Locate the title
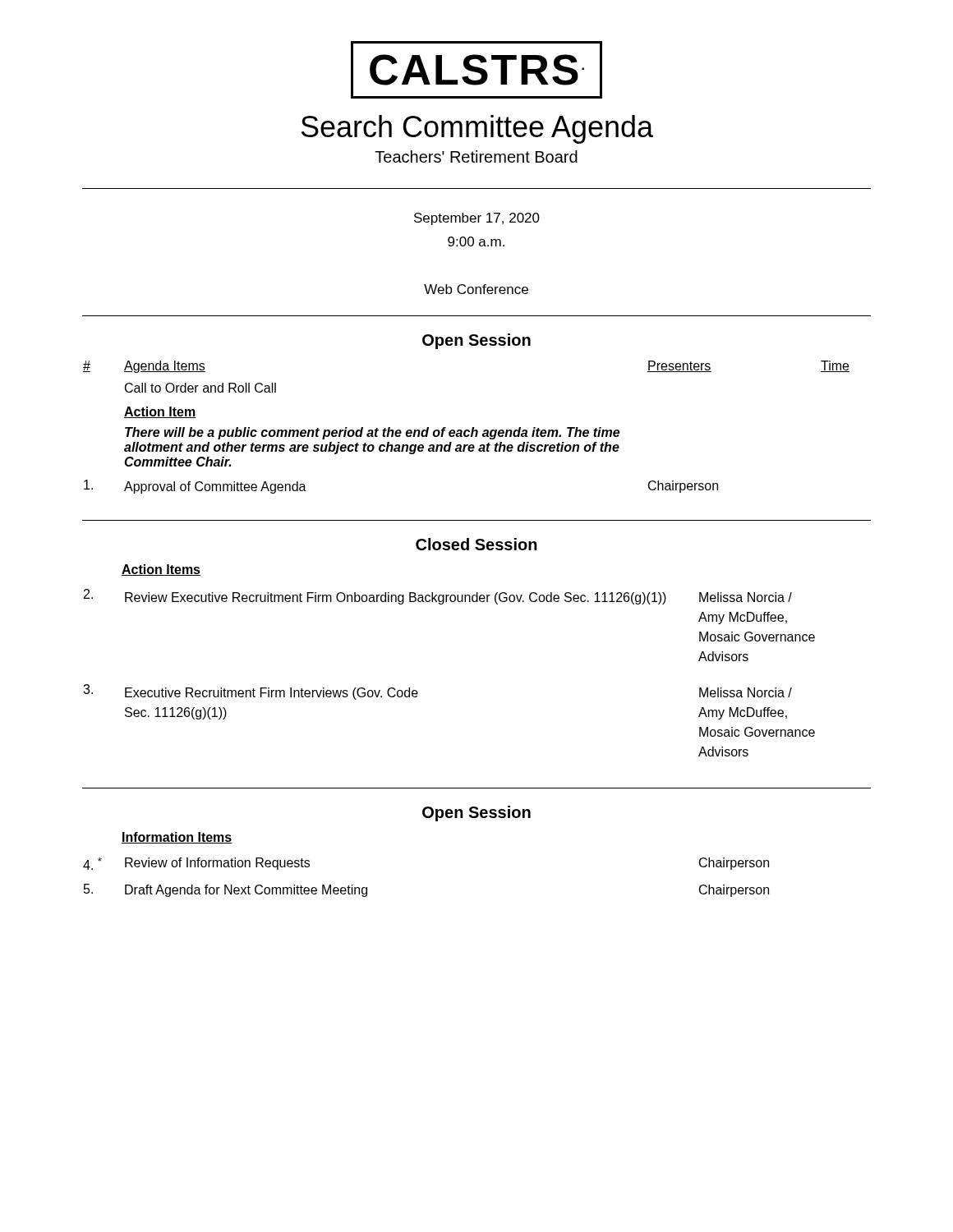 [x=476, y=127]
